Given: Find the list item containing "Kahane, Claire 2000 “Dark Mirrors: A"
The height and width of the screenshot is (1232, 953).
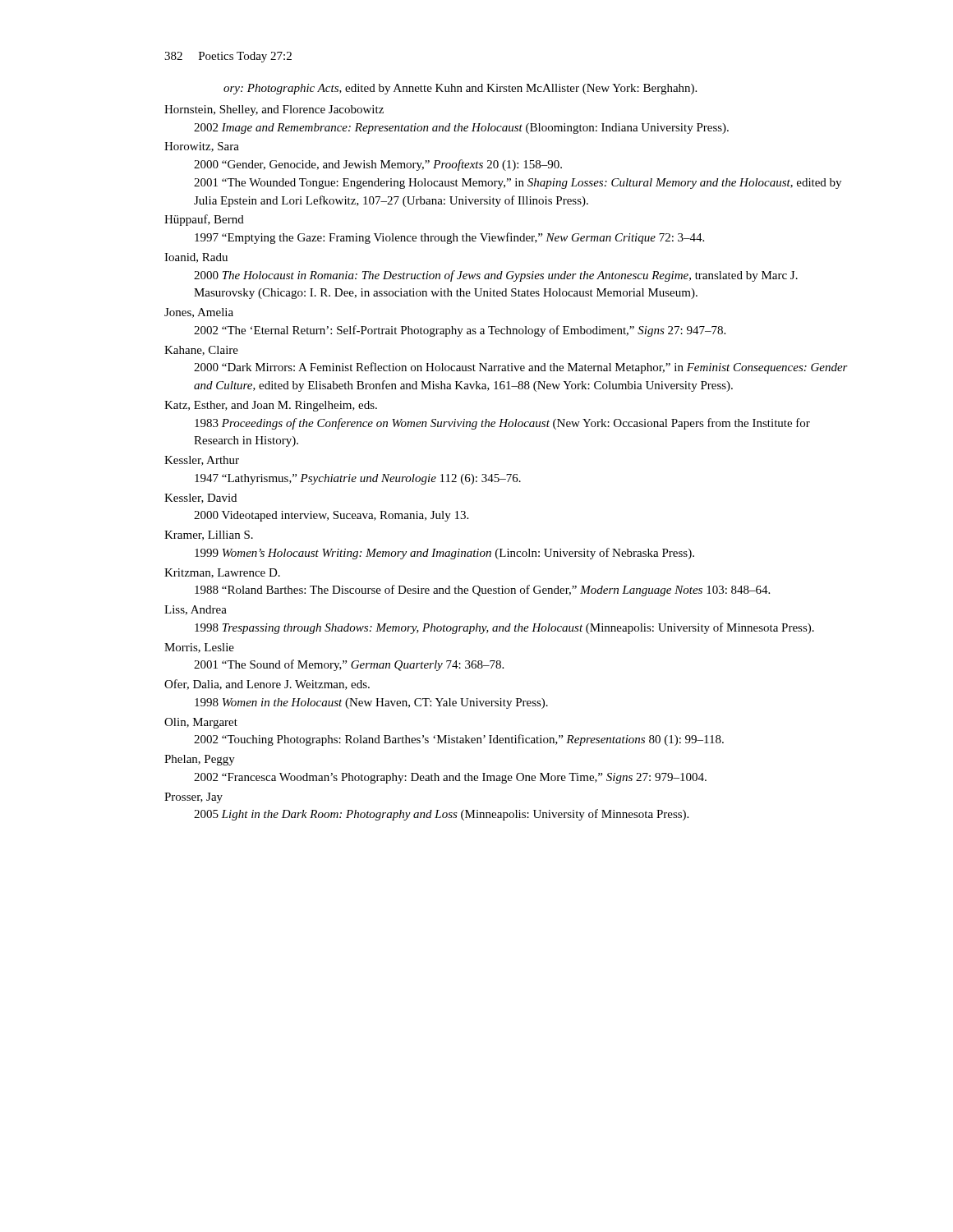Looking at the screenshot, I should tap(509, 368).
